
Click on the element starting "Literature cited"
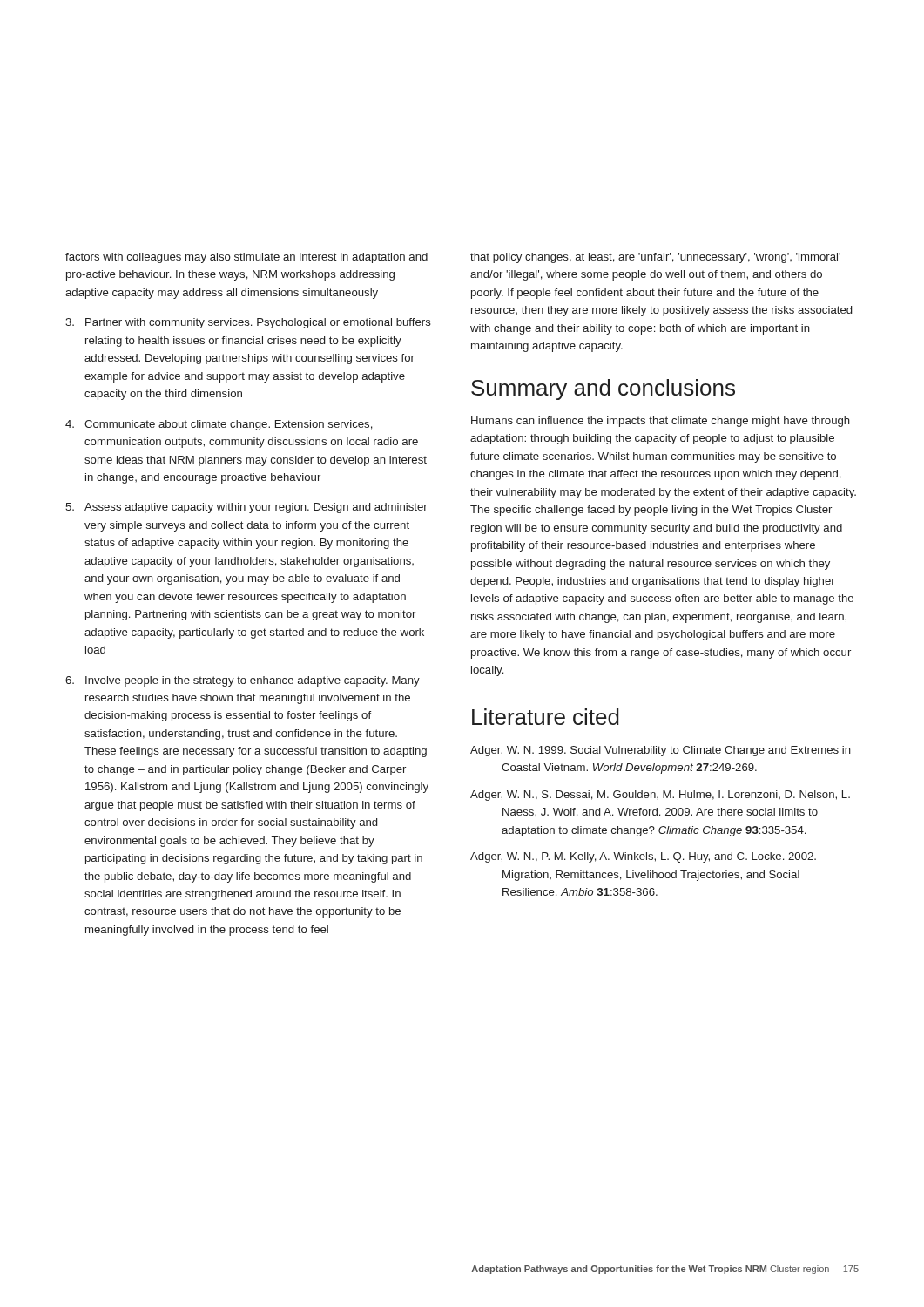(545, 717)
